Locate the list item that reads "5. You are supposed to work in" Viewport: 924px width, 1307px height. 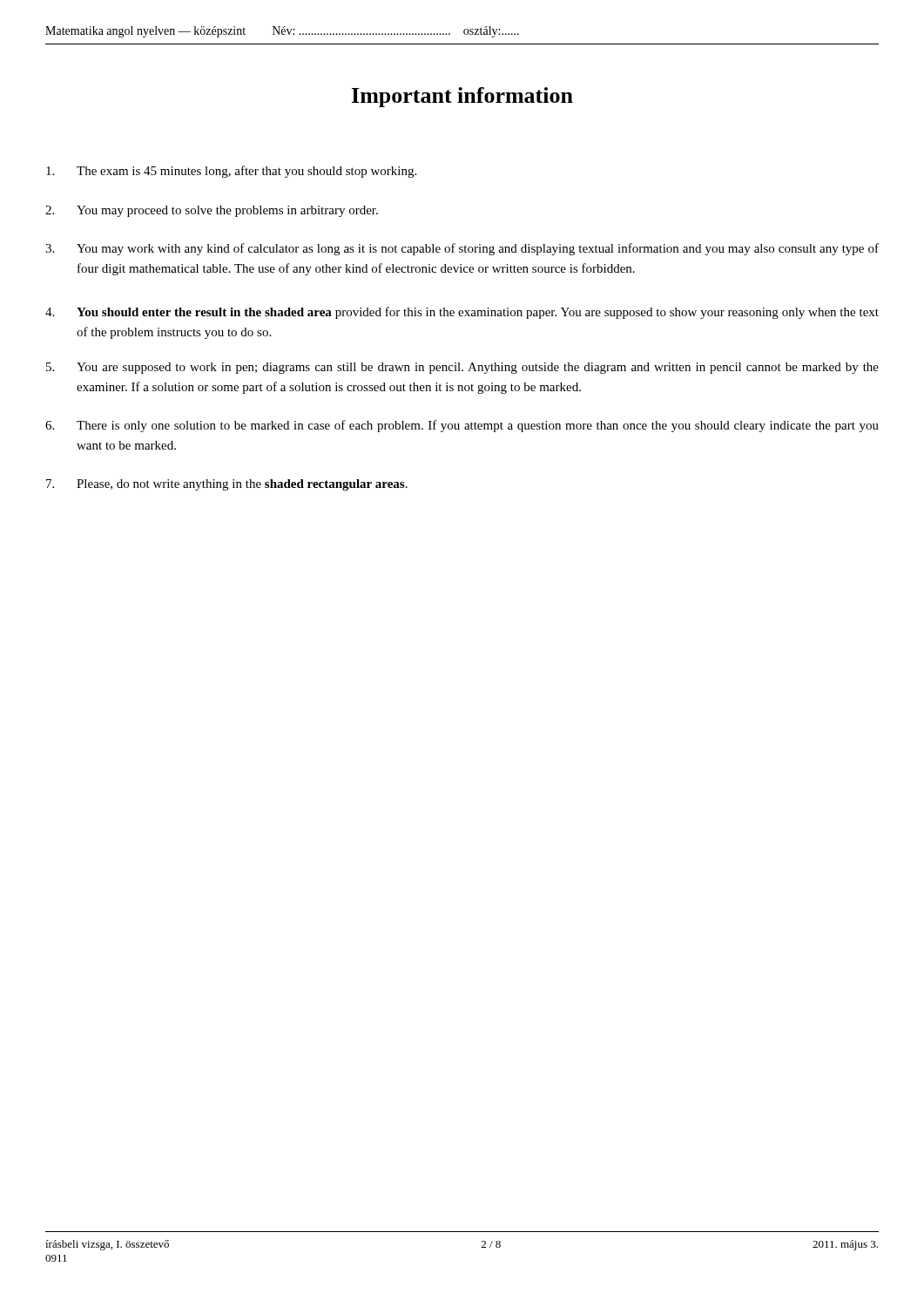tap(462, 377)
